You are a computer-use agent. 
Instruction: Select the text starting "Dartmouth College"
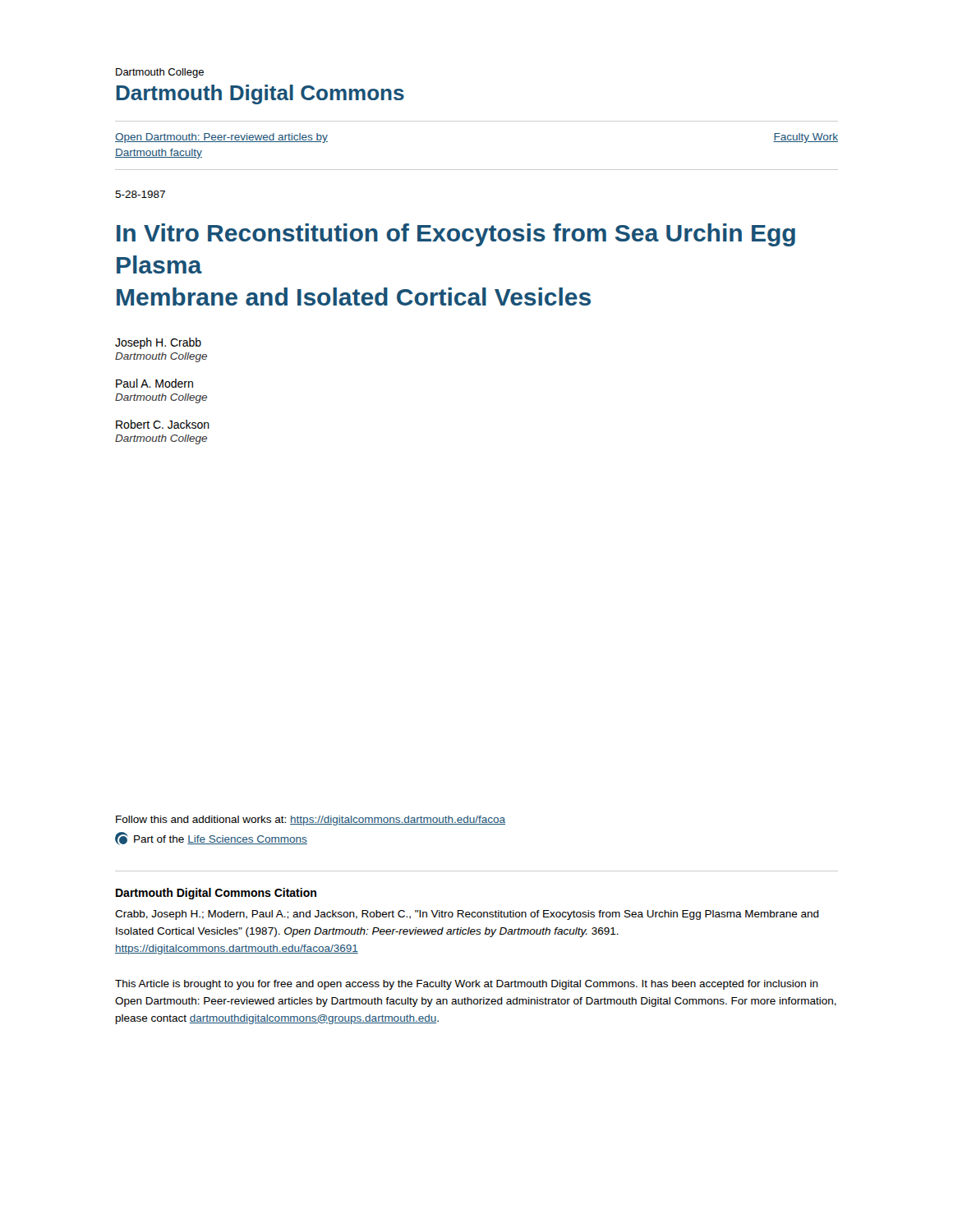tap(160, 72)
